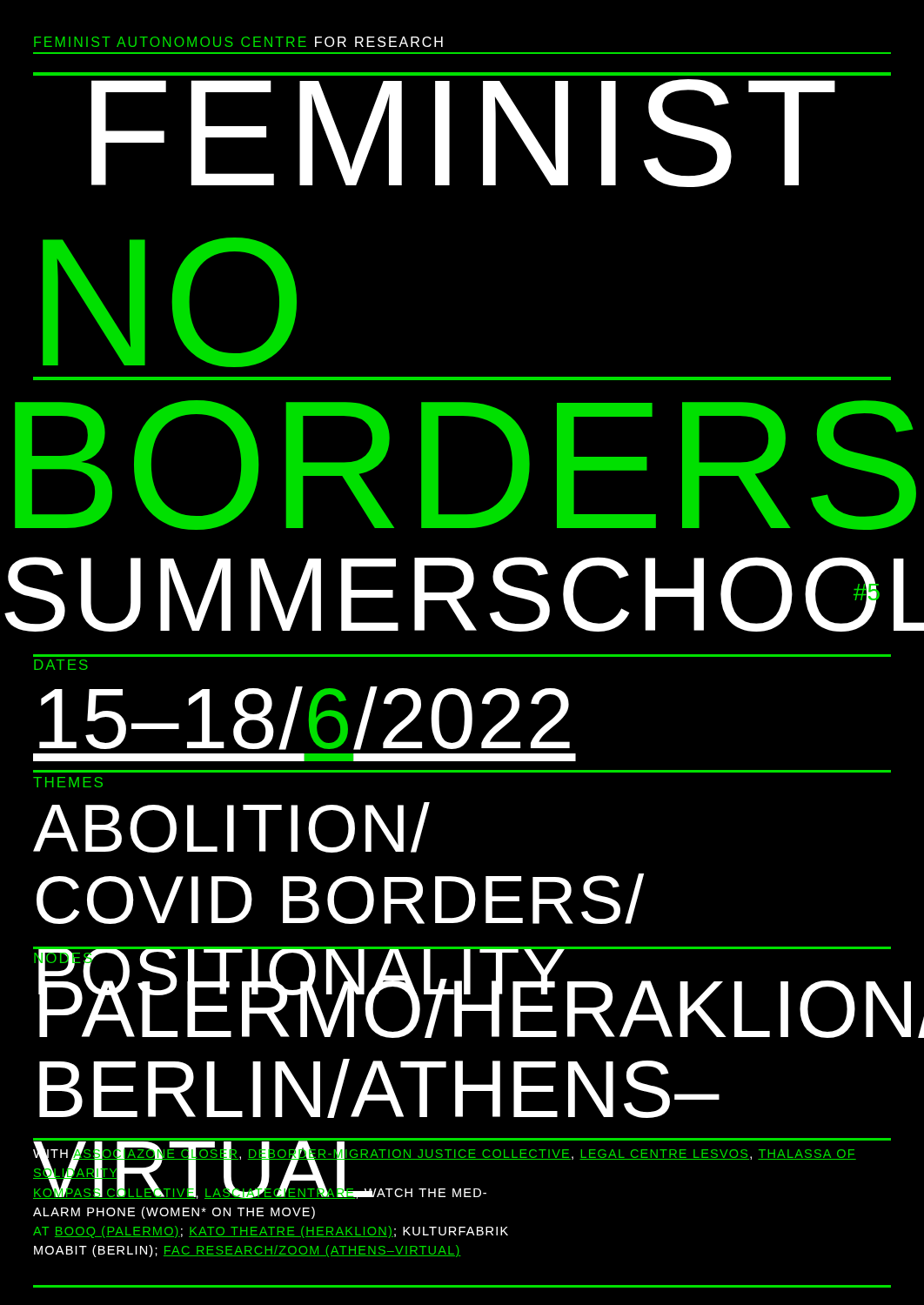Find the text block starting "WITH ASSOCIAZONE CLOSER, DEBORDER-MIGRATION"
This screenshot has height=1305, width=924.
(444, 1183)
